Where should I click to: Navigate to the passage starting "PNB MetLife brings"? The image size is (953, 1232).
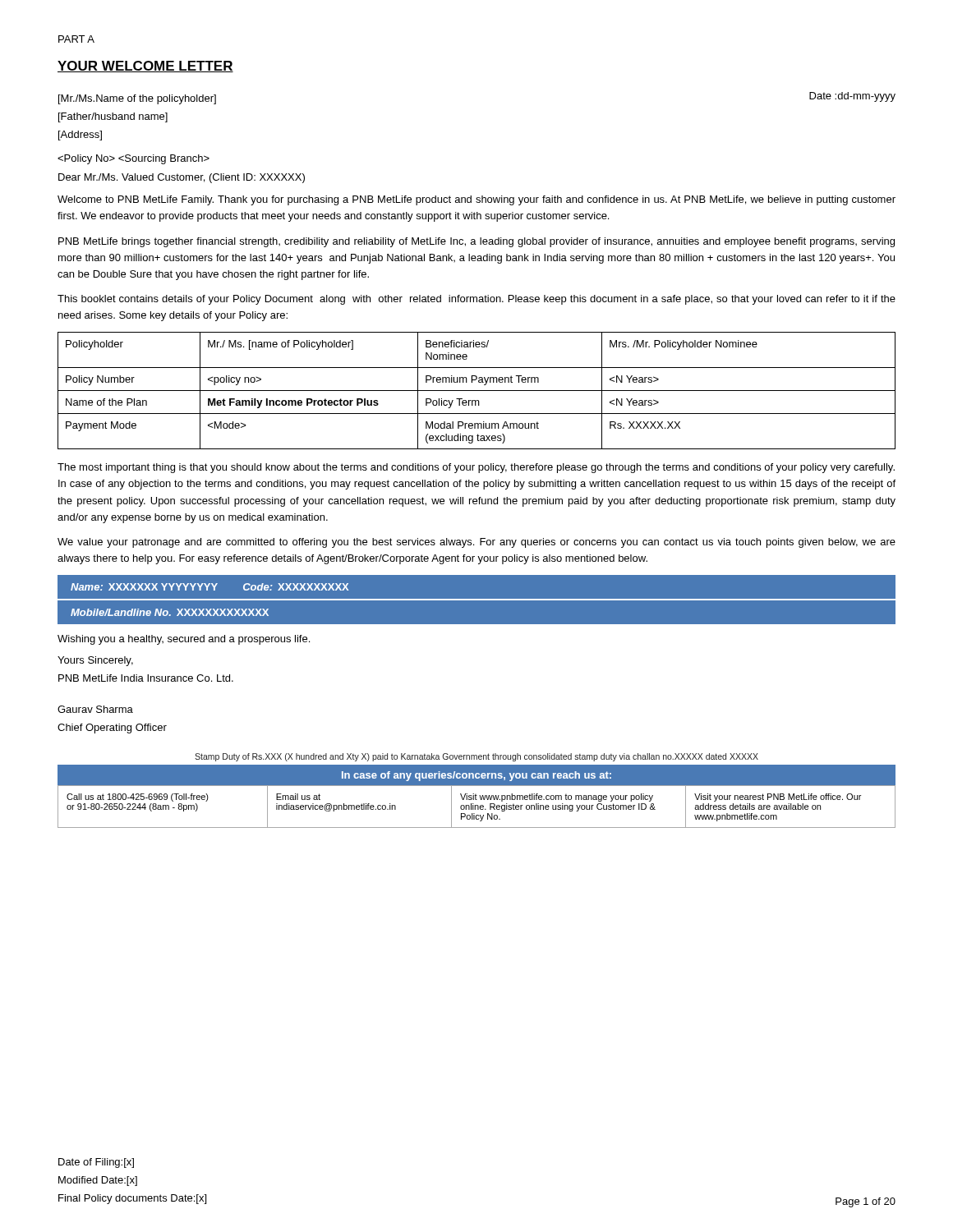(476, 257)
